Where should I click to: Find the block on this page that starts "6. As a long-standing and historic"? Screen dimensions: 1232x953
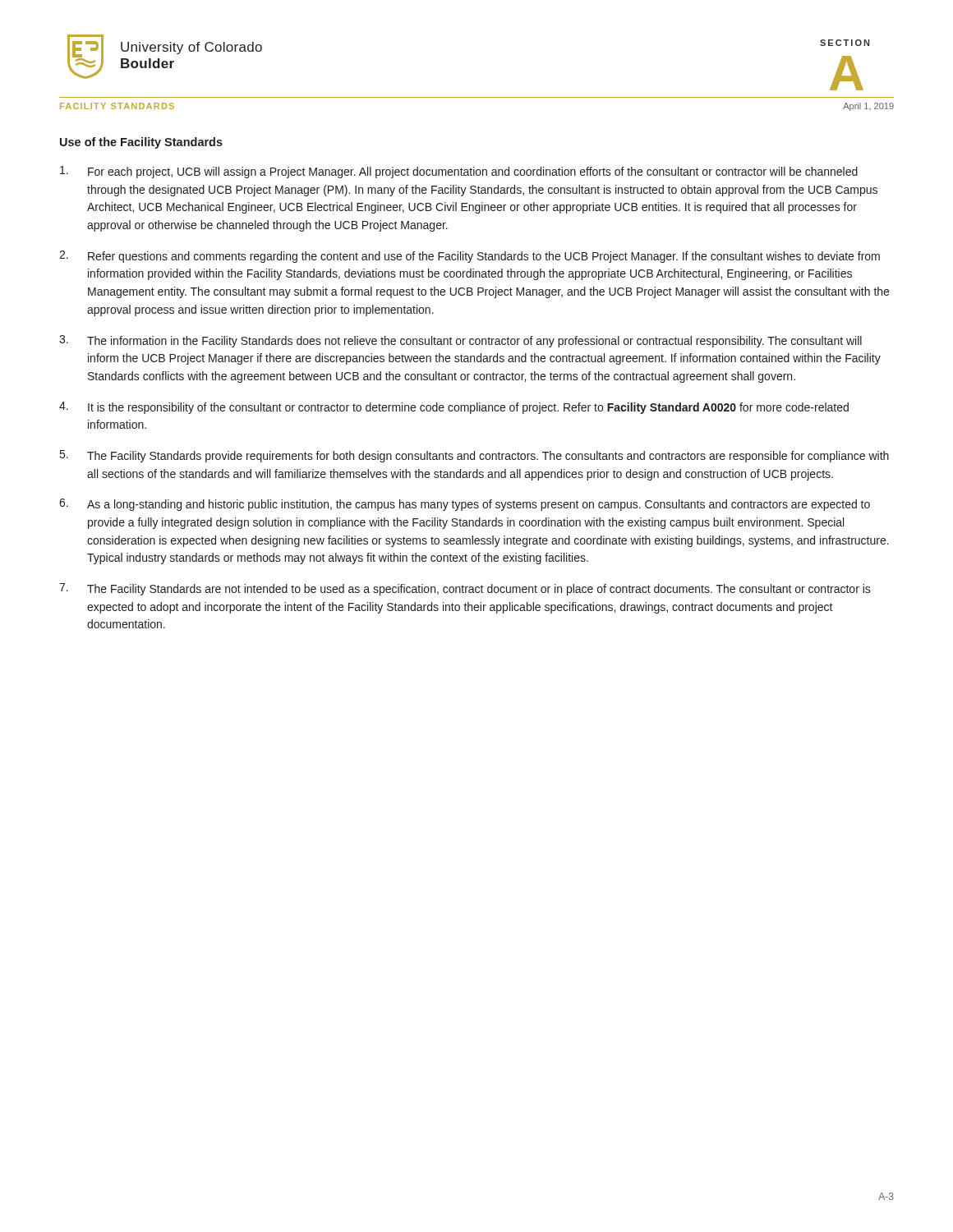[476, 532]
